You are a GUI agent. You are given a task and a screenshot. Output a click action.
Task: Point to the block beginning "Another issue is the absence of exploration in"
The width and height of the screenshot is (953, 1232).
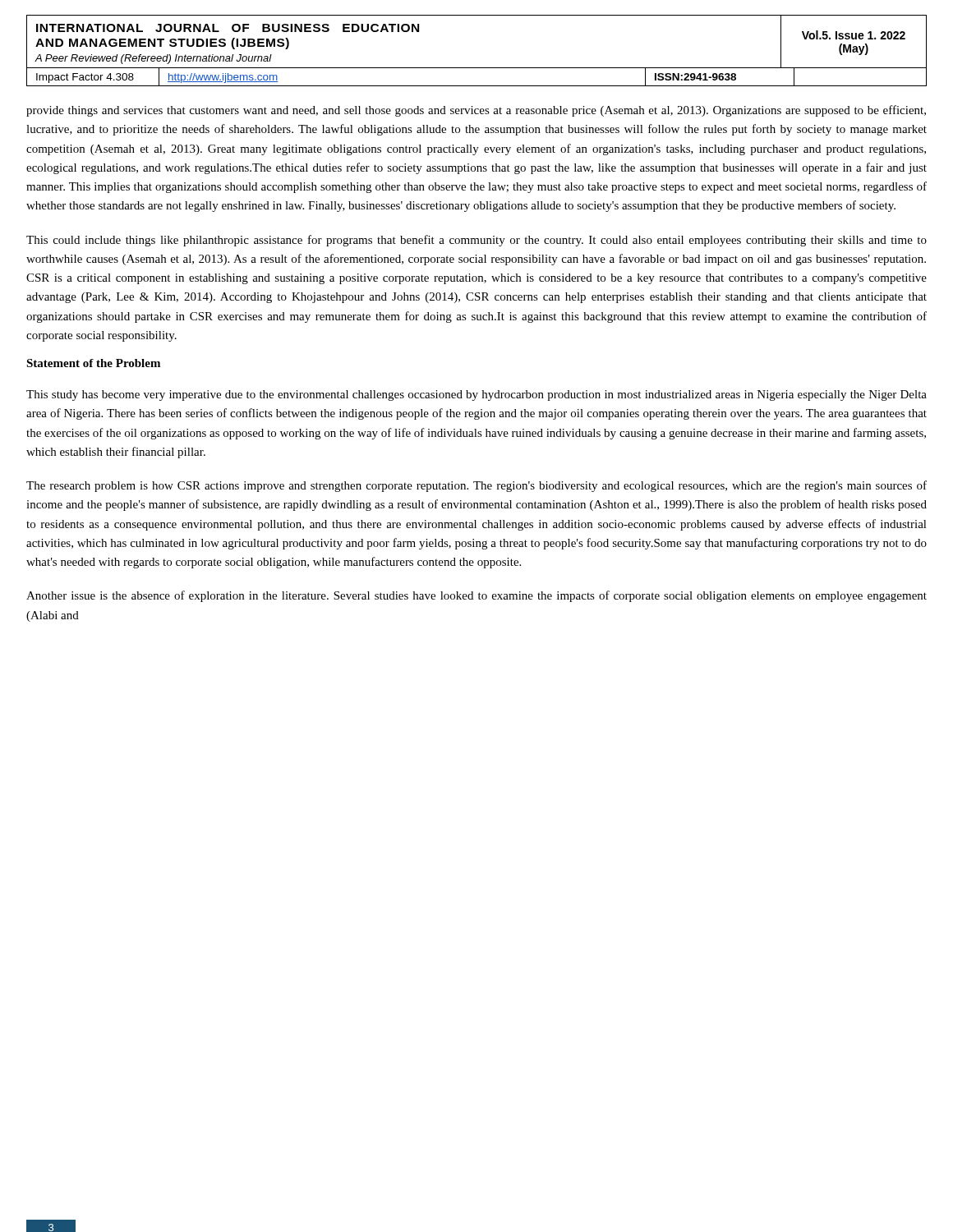pyautogui.click(x=476, y=605)
